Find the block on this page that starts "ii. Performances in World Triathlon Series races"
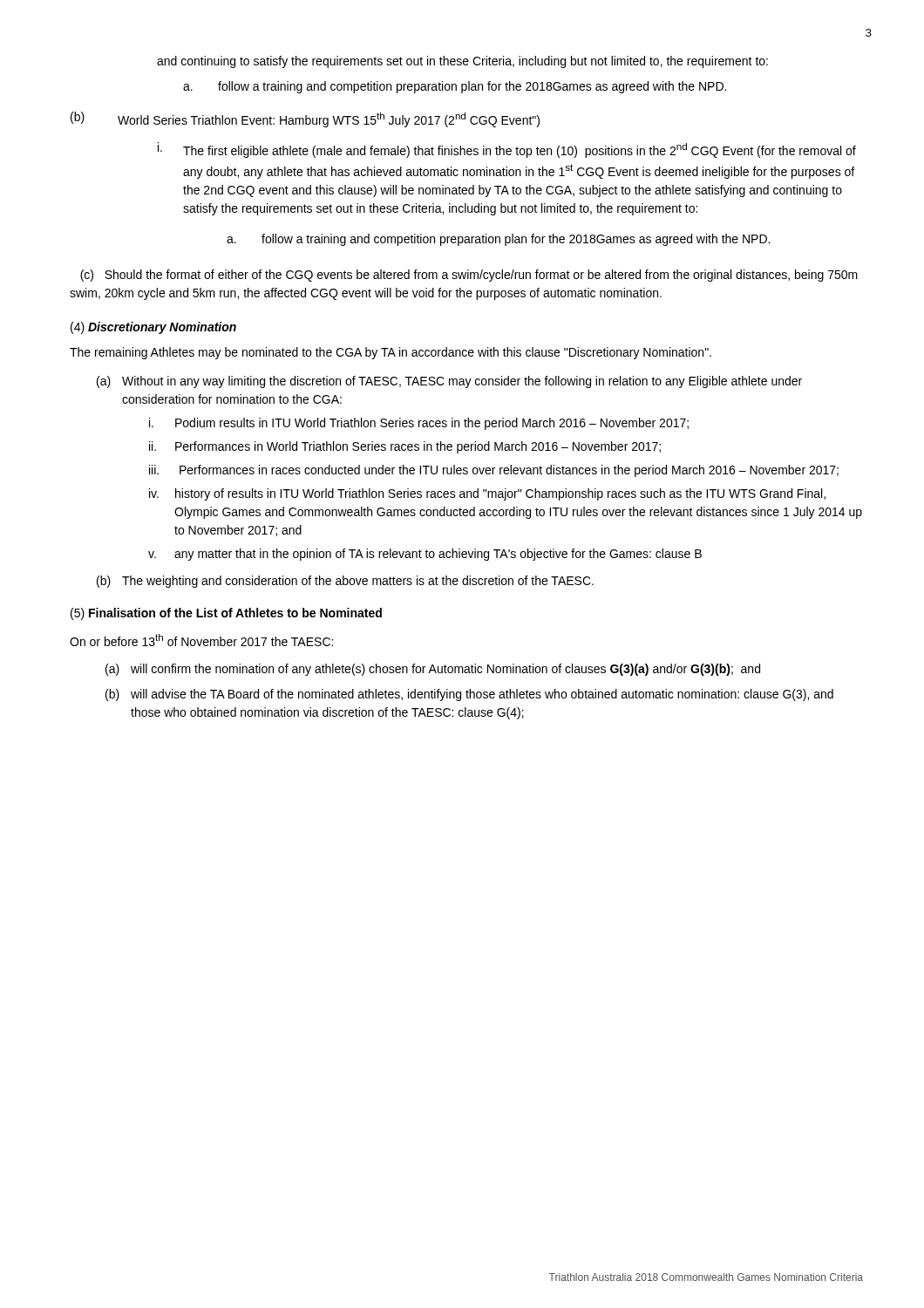Screen dimensions: 1308x924 click(405, 447)
